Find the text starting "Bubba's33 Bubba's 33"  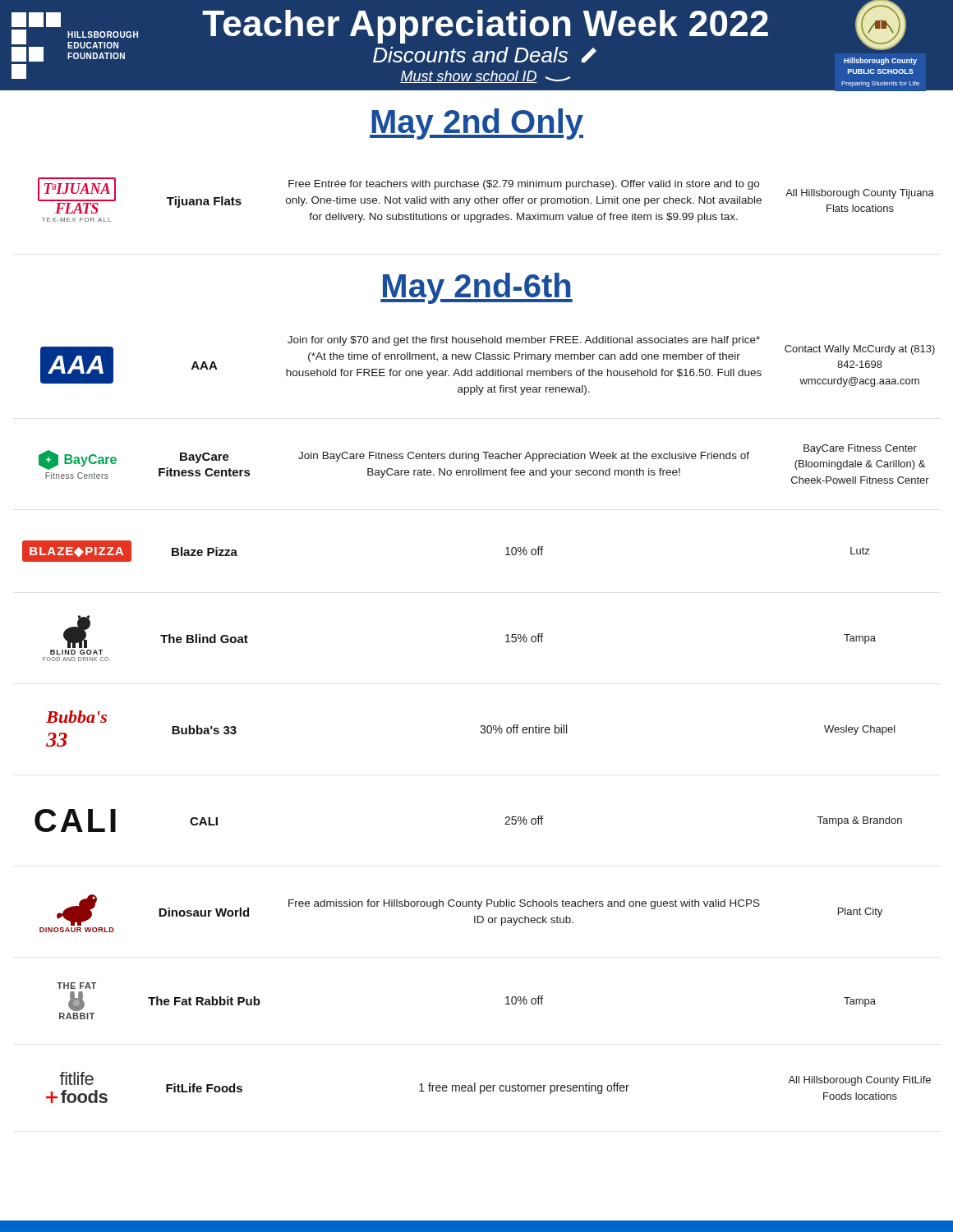coord(476,729)
